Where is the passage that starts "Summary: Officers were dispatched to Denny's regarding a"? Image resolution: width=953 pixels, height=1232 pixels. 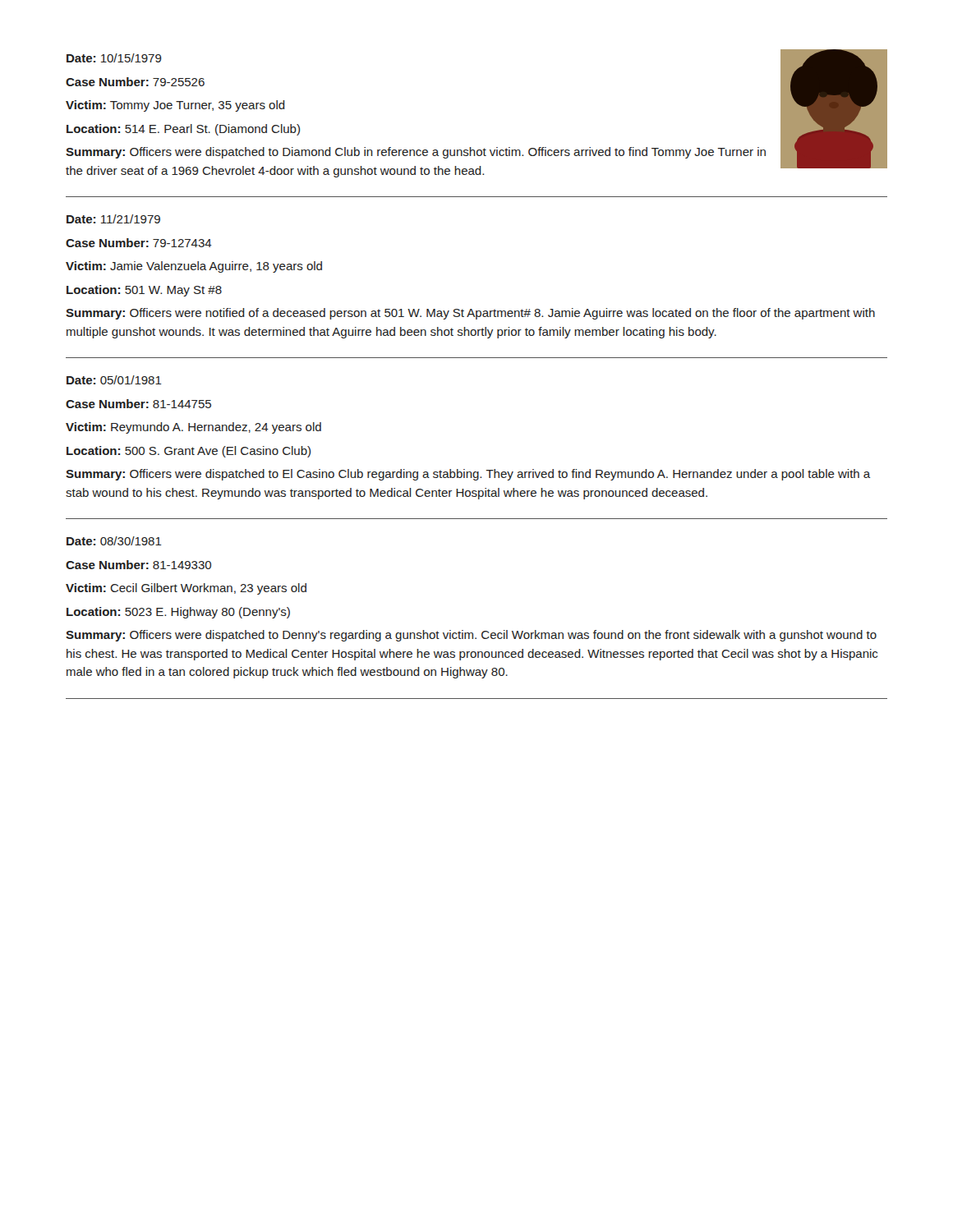pos(472,653)
